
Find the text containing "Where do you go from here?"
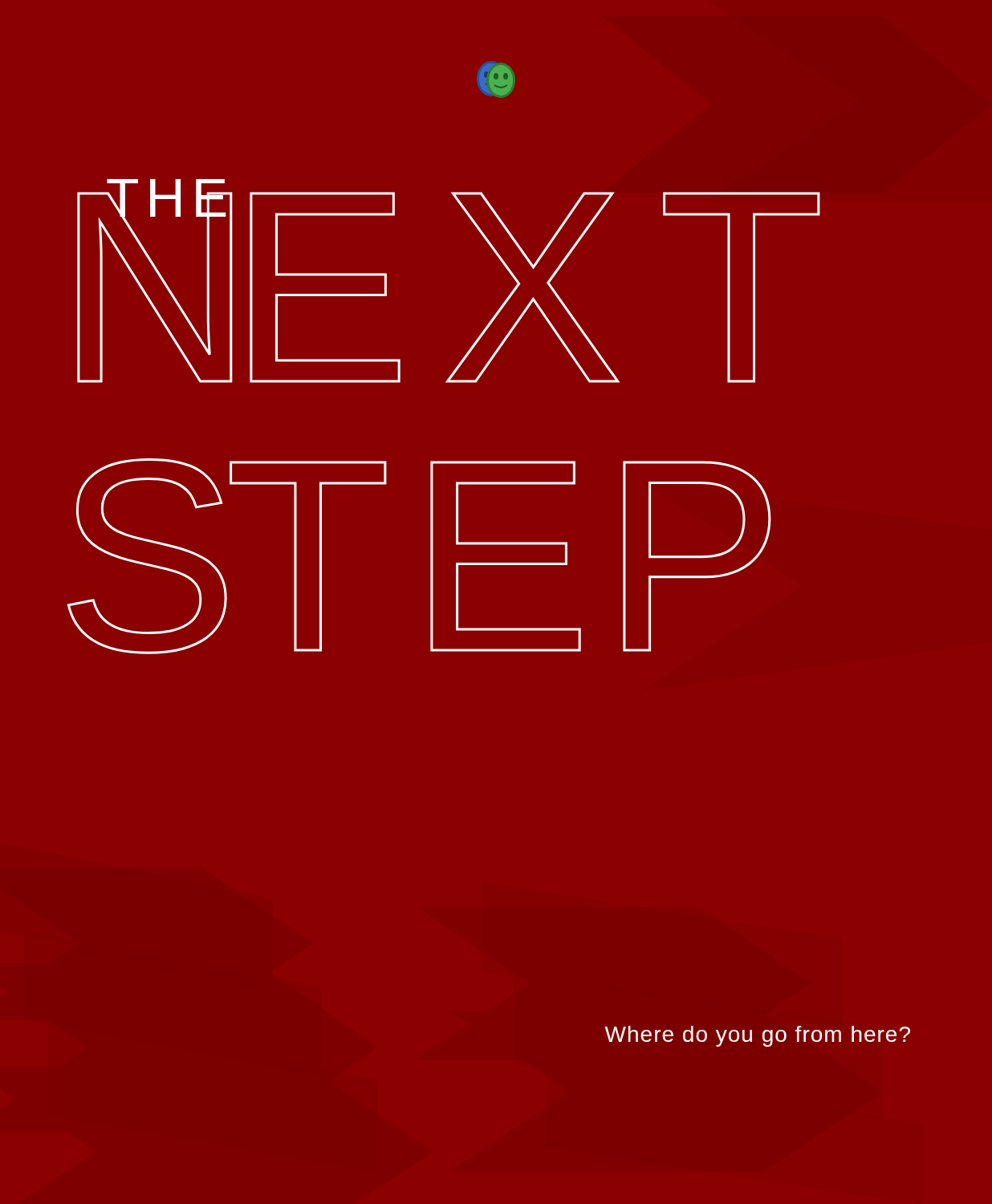758,1034
